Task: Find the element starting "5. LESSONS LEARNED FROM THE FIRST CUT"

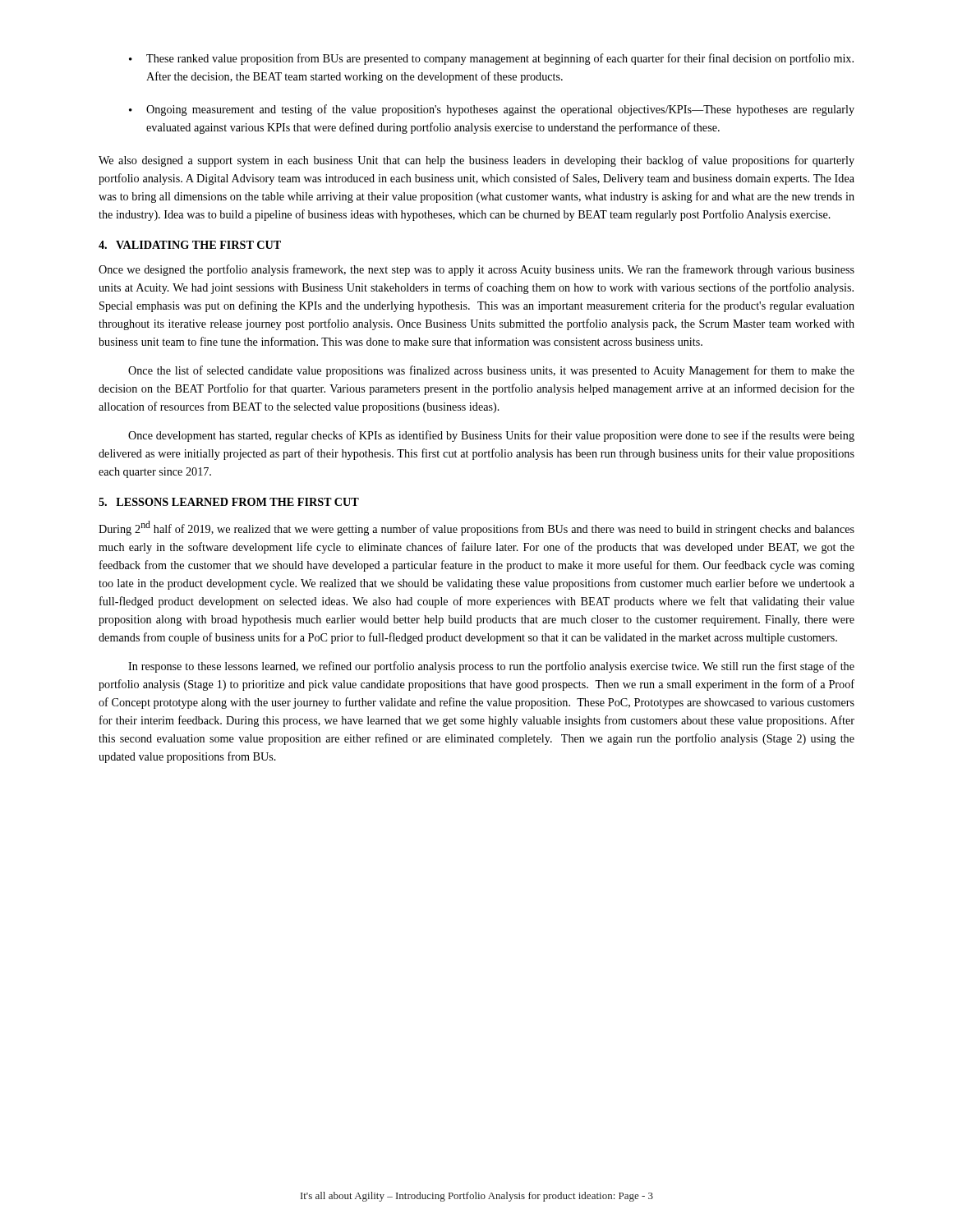Action: 229,502
